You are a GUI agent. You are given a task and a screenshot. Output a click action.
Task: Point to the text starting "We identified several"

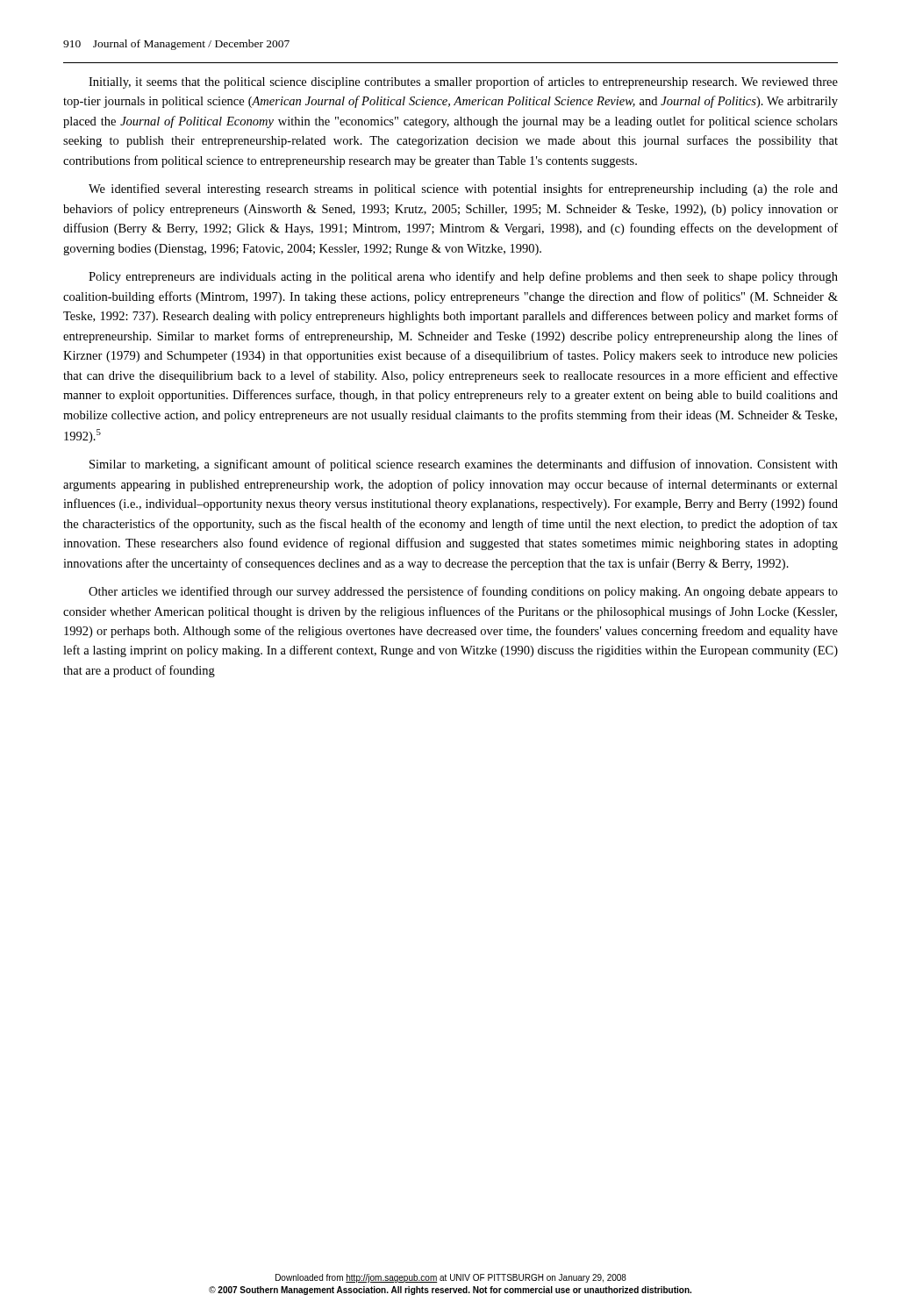[x=450, y=218]
